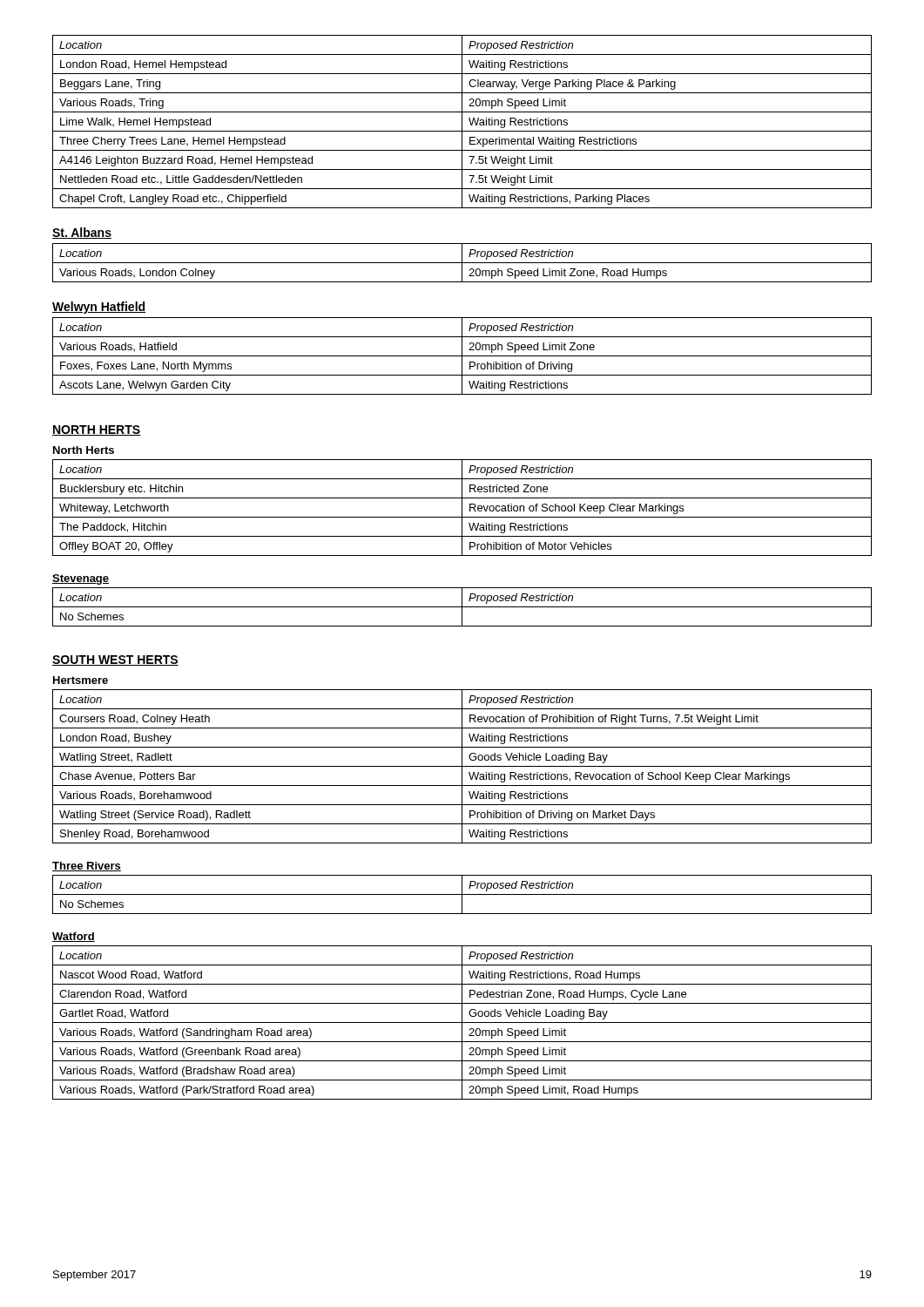
Task: Navigate to the region starting "NORTH HERTS"
Action: (x=96, y=430)
